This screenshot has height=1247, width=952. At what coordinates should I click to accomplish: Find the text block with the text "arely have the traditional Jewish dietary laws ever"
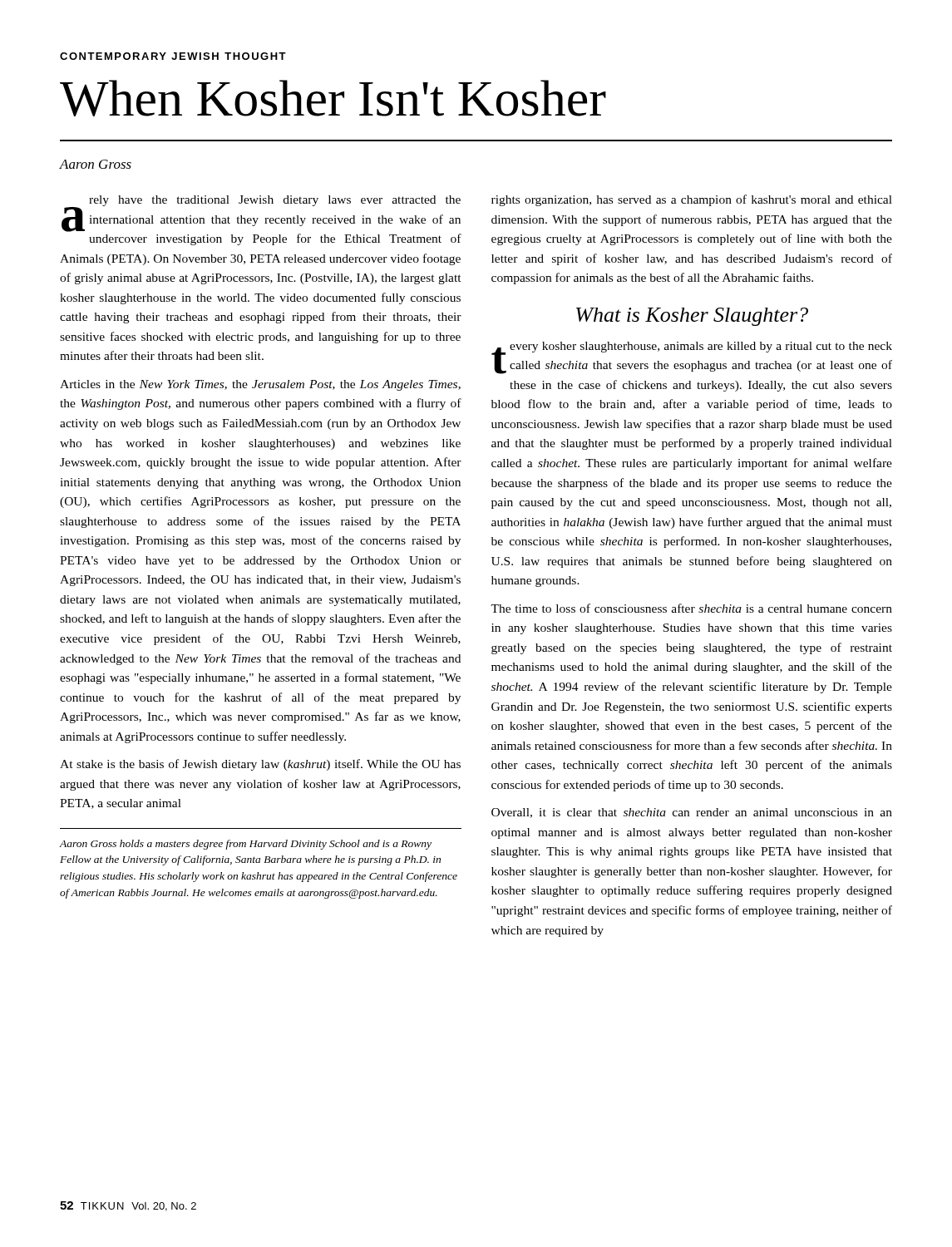point(260,501)
